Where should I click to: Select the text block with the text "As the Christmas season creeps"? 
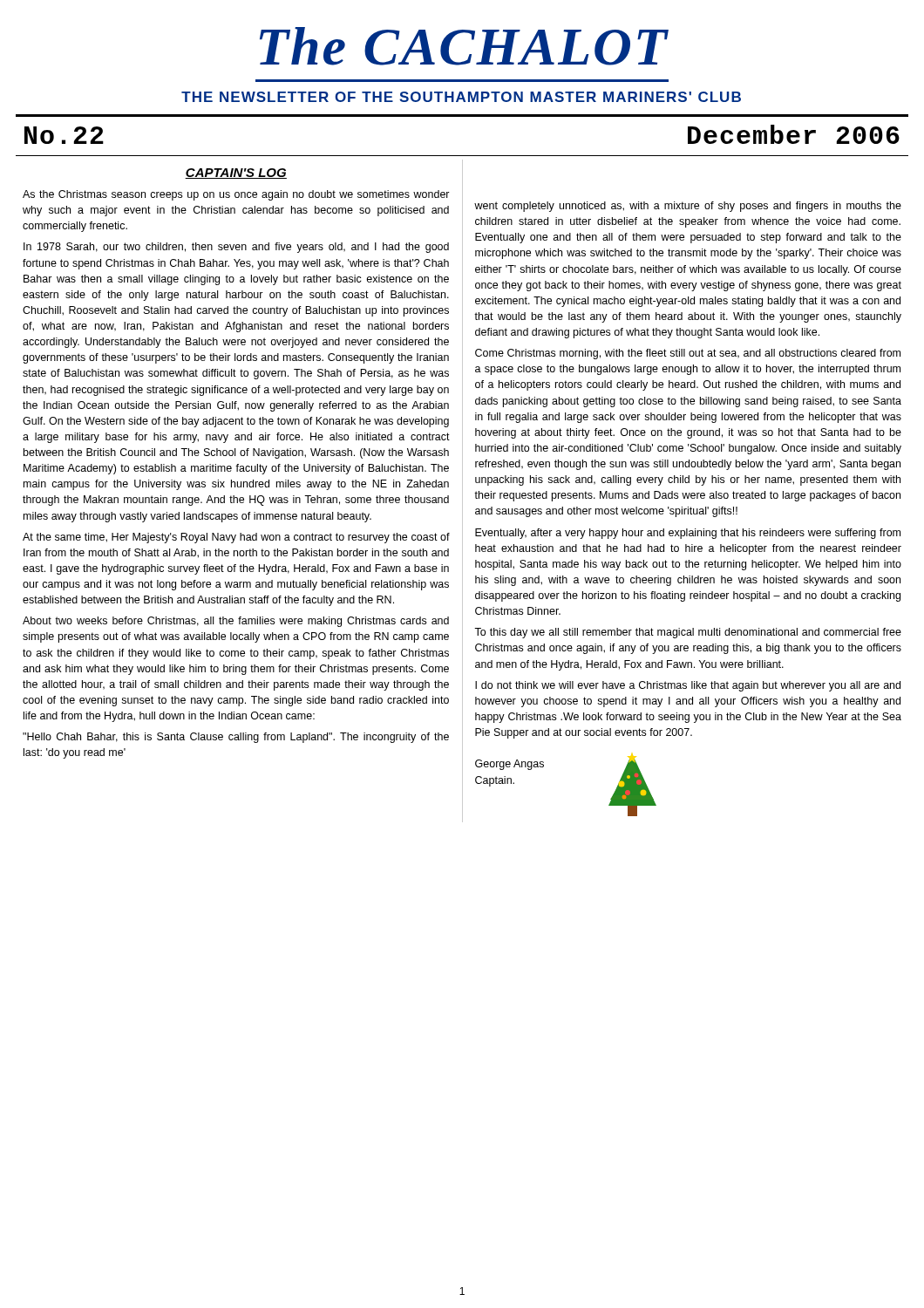pyautogui.click(x=236, y=474)
